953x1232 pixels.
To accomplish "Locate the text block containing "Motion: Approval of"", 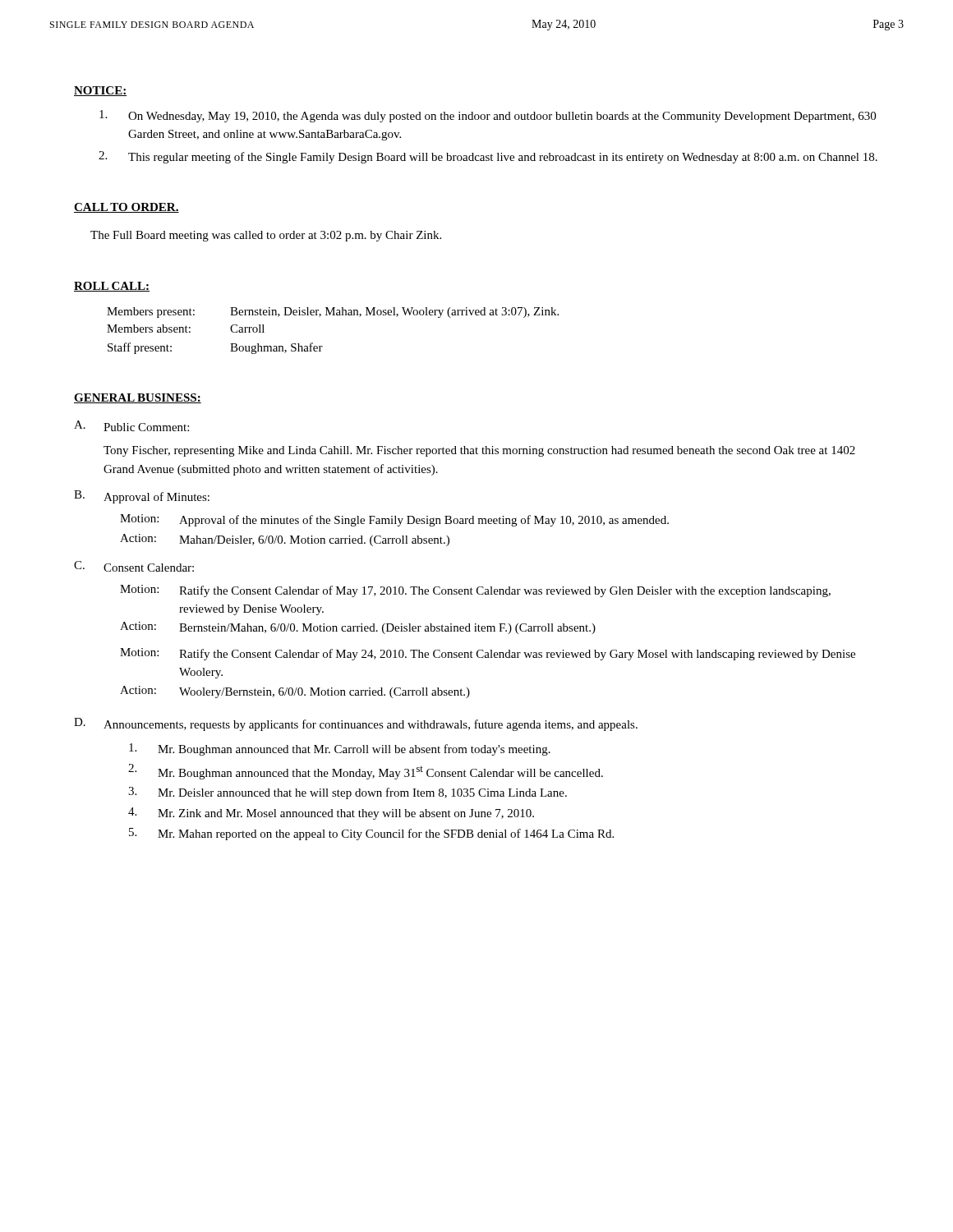I will tap(500, 530).
